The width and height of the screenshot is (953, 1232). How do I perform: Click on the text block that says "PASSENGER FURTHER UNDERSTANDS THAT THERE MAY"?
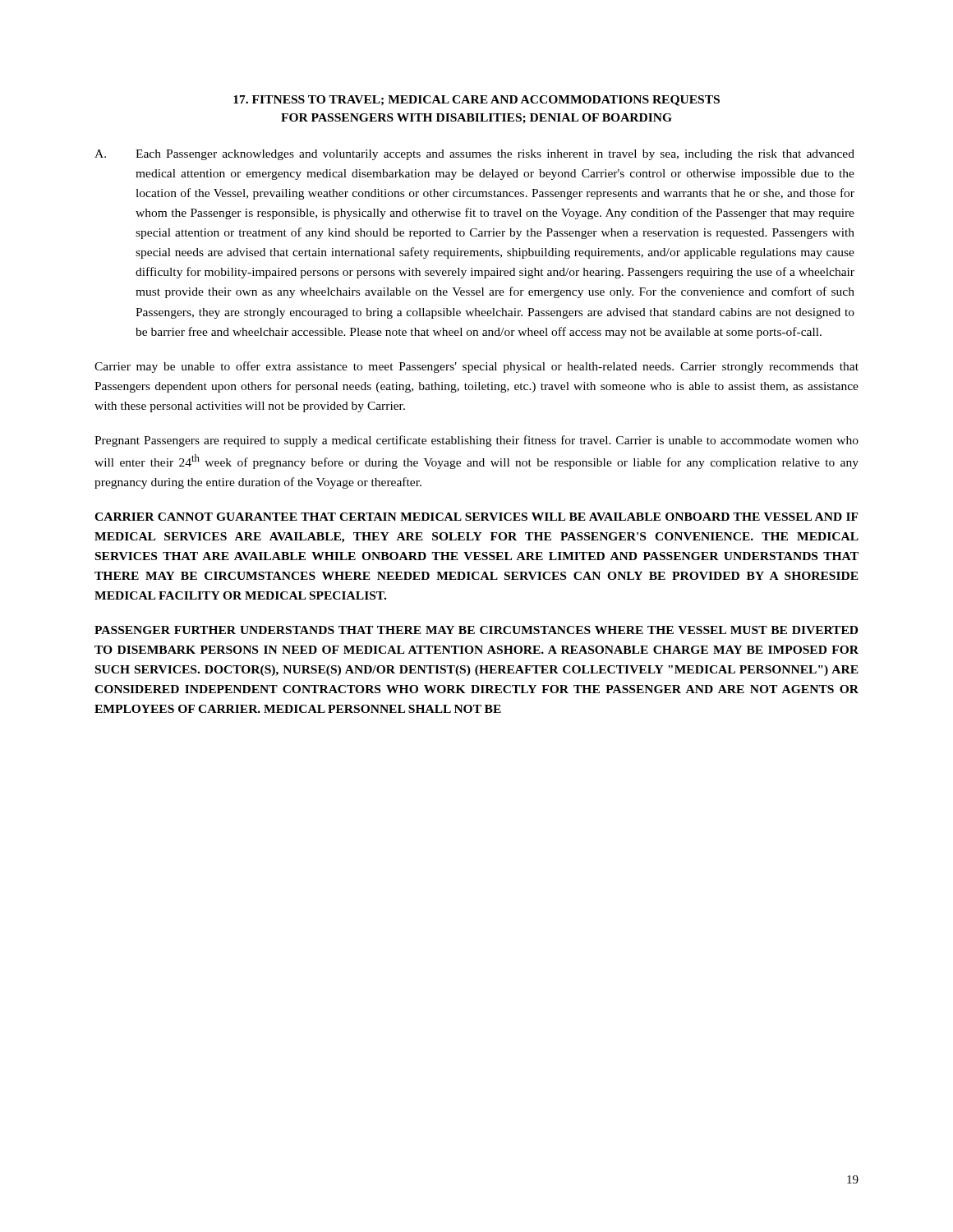[476, 669]
